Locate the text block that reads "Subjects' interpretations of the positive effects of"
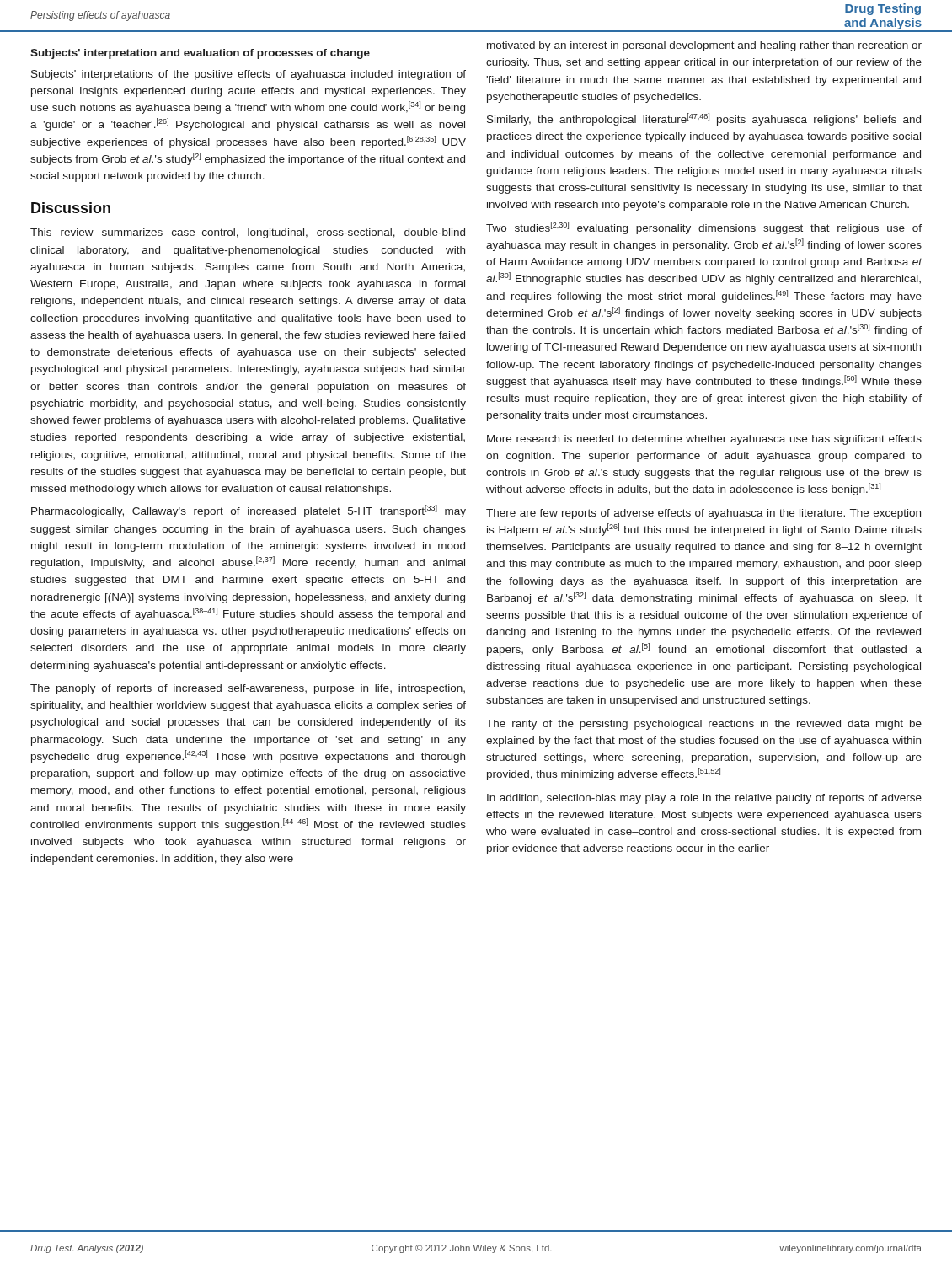Image resolution: width=952 pixels, height=1264 pixels. [248, 125]
